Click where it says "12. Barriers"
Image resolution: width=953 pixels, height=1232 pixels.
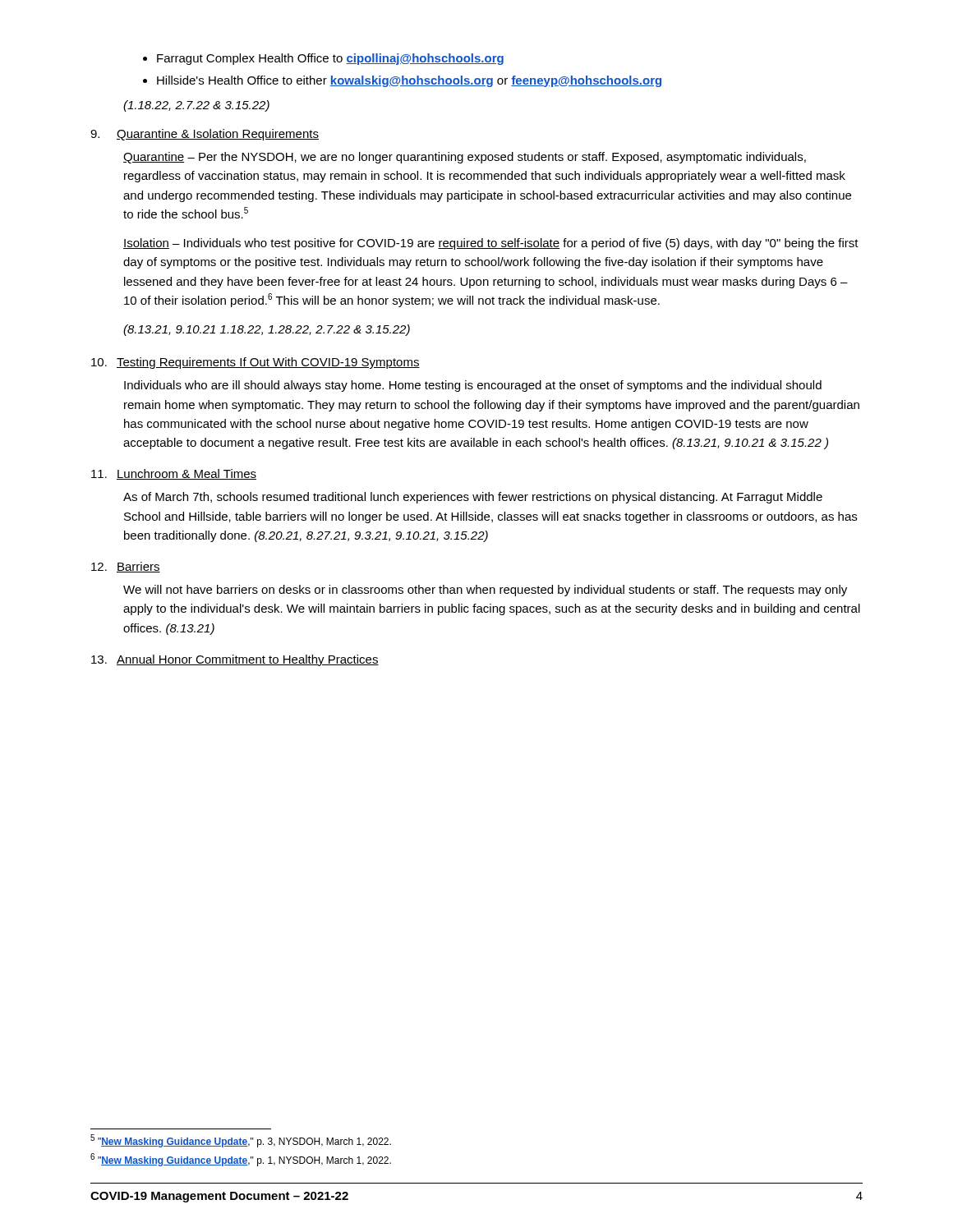click(x=125, y=566)
